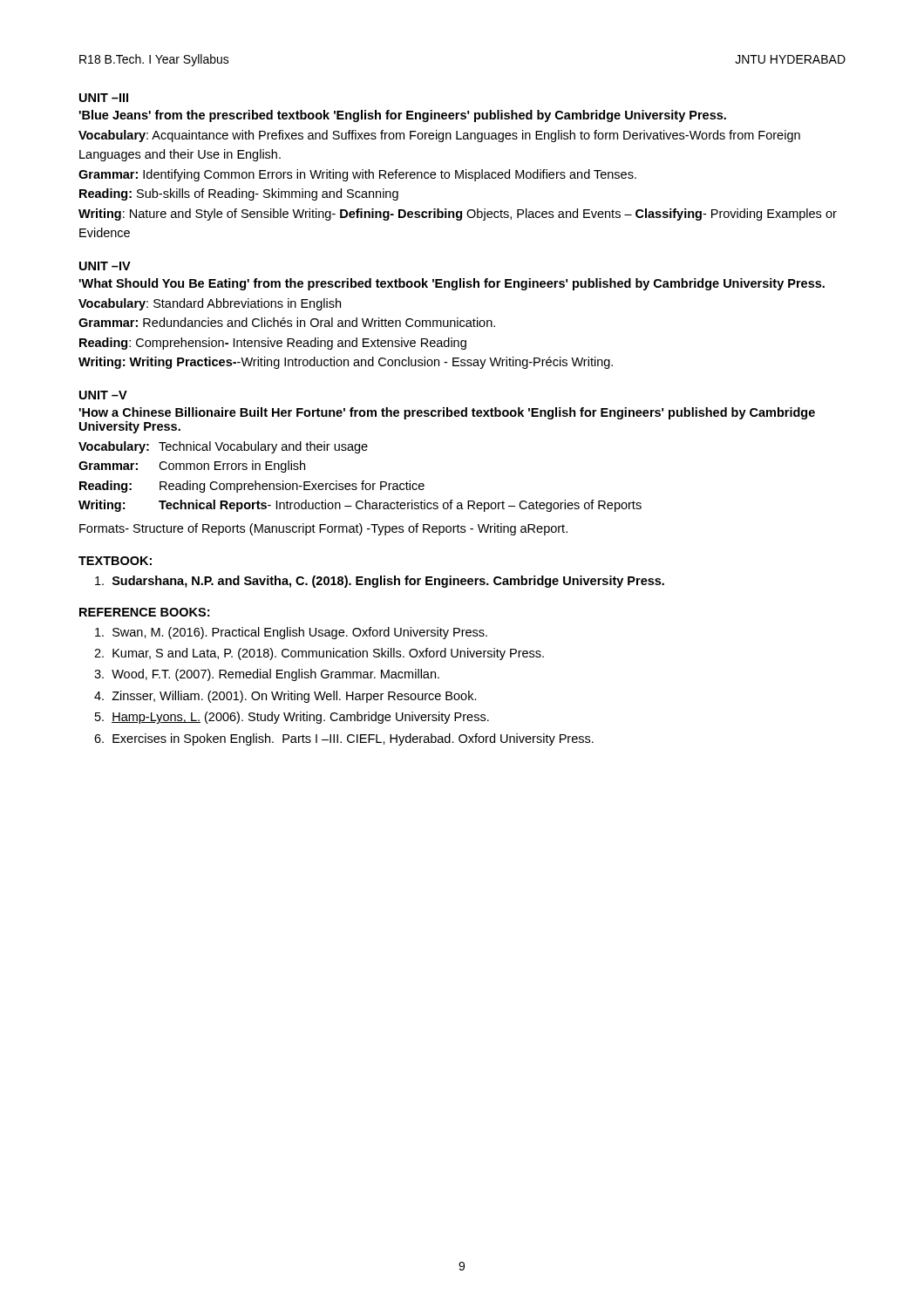Click the passage that begins "'What Should You Be Eating' from the"
Viewport: 924px width, 1308px height.
point(452,283)
